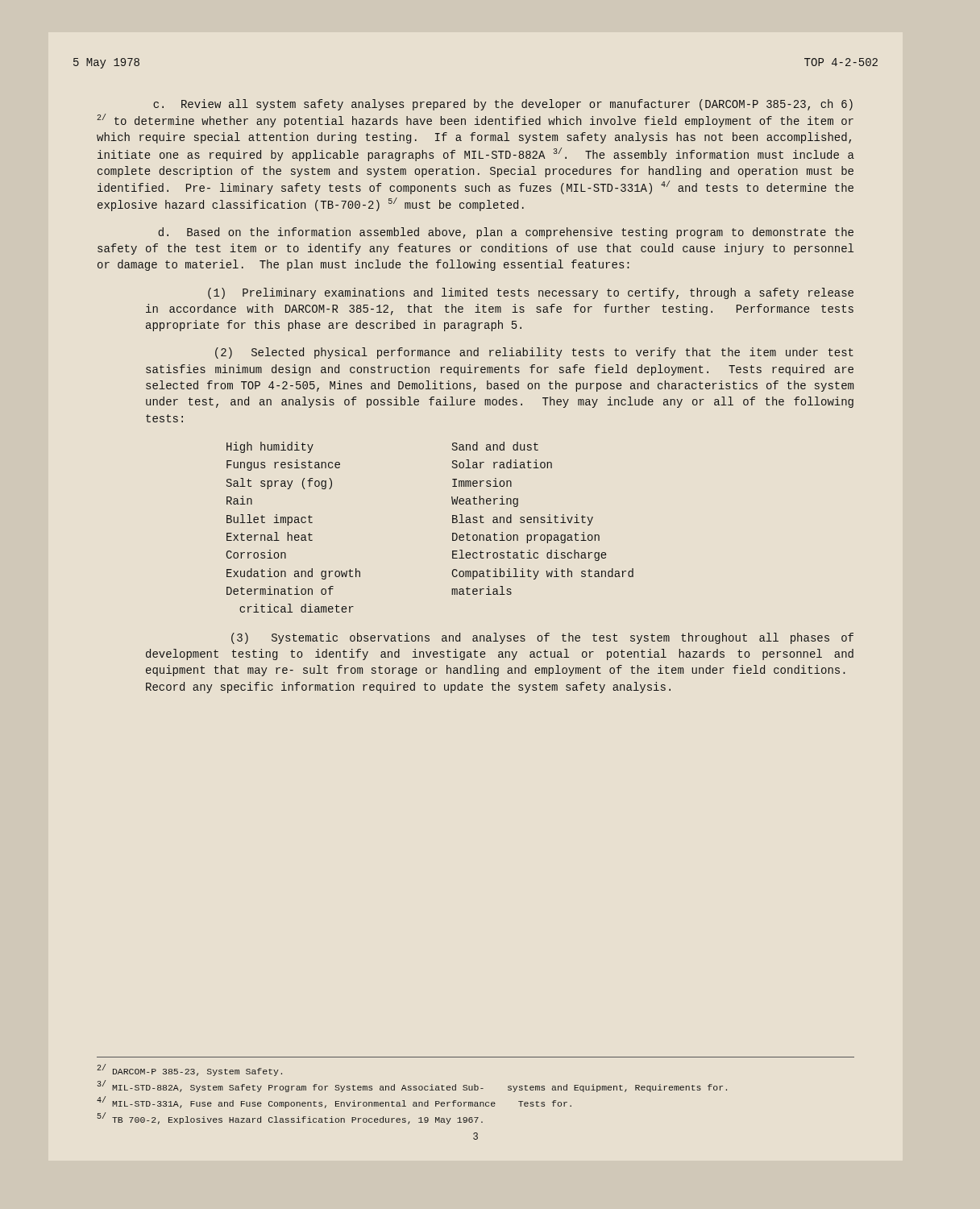The height and width of the screenshot is (1209, 980).
Task: Select the region starting "(1) Preliminary examinations and limited"
Action: (x=500, y=309)
